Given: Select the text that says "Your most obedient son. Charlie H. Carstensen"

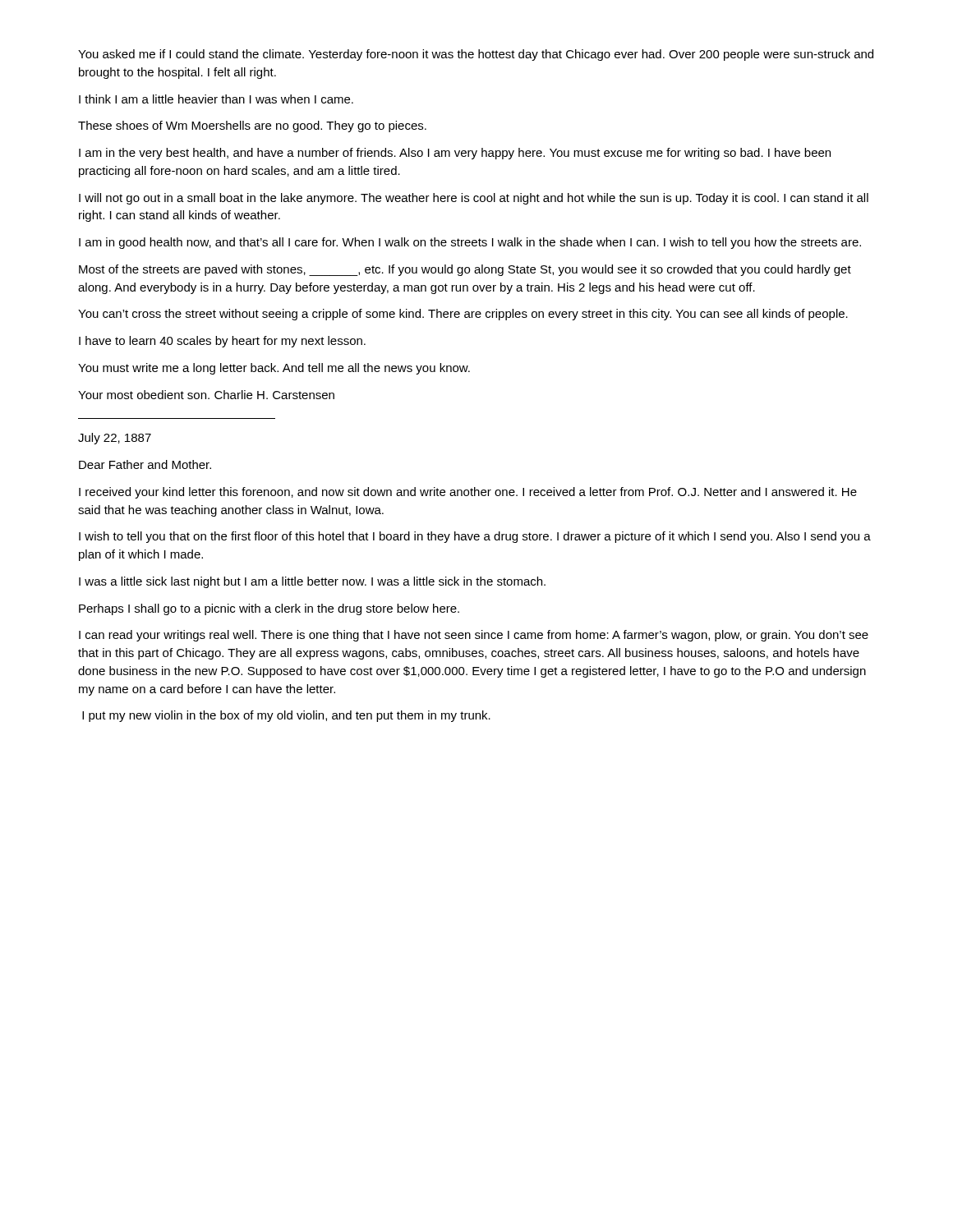Looking at the screenshot, I should (x=207, y=394).
